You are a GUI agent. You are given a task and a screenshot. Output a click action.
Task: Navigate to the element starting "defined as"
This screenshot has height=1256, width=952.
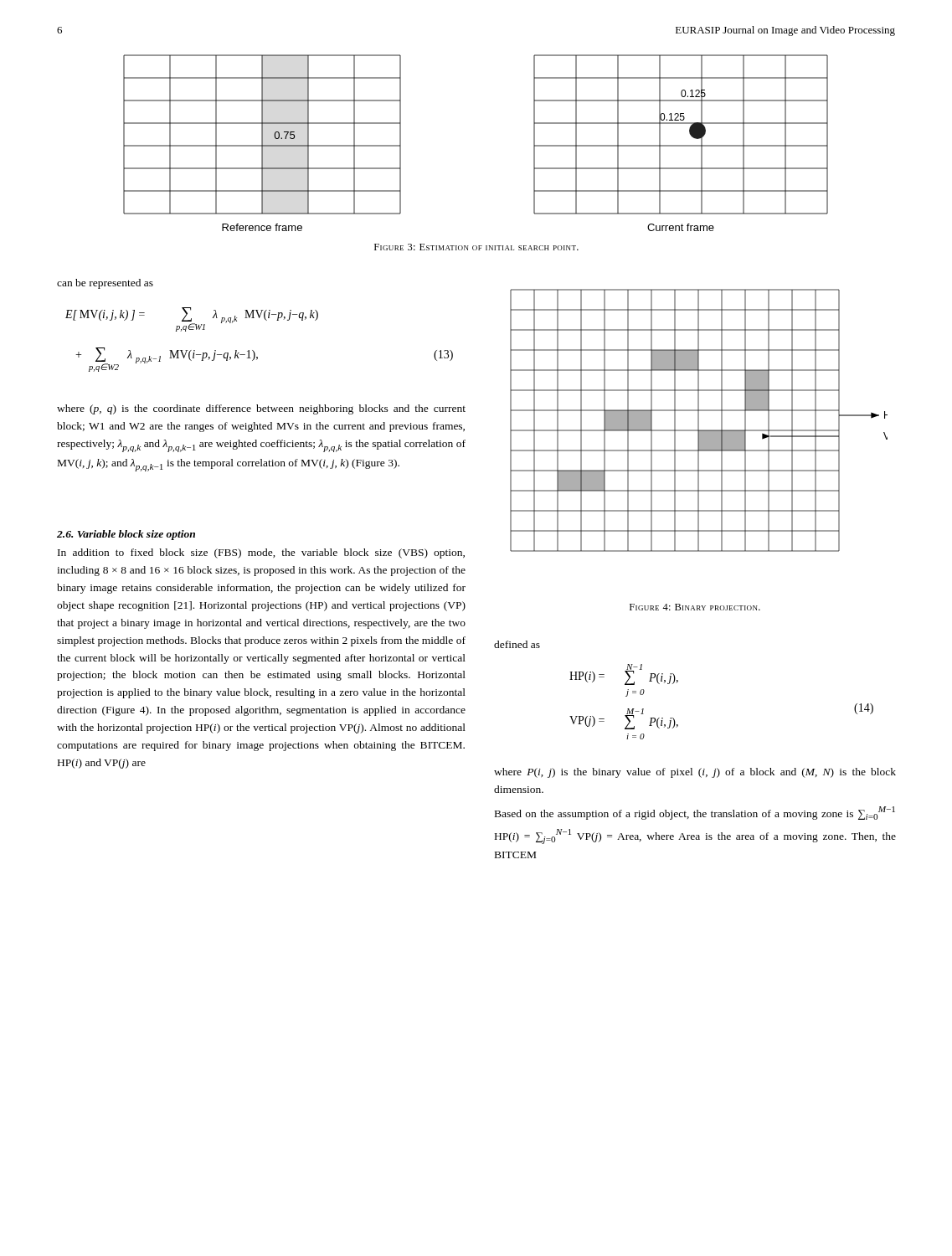[x=517, y=644]
